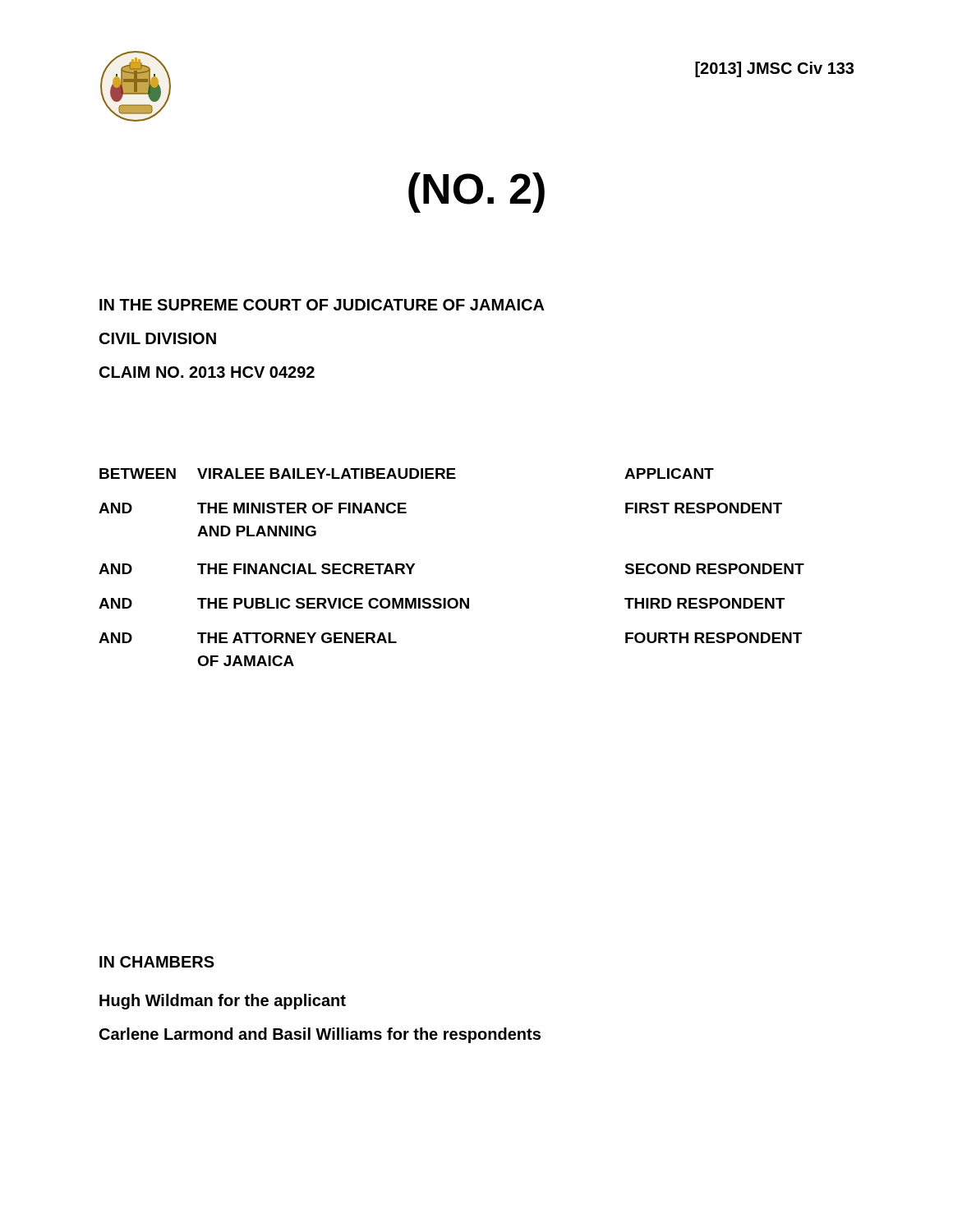
Task: Locate the text "CIVIL DIVISION"
Action: pos(158,338)
